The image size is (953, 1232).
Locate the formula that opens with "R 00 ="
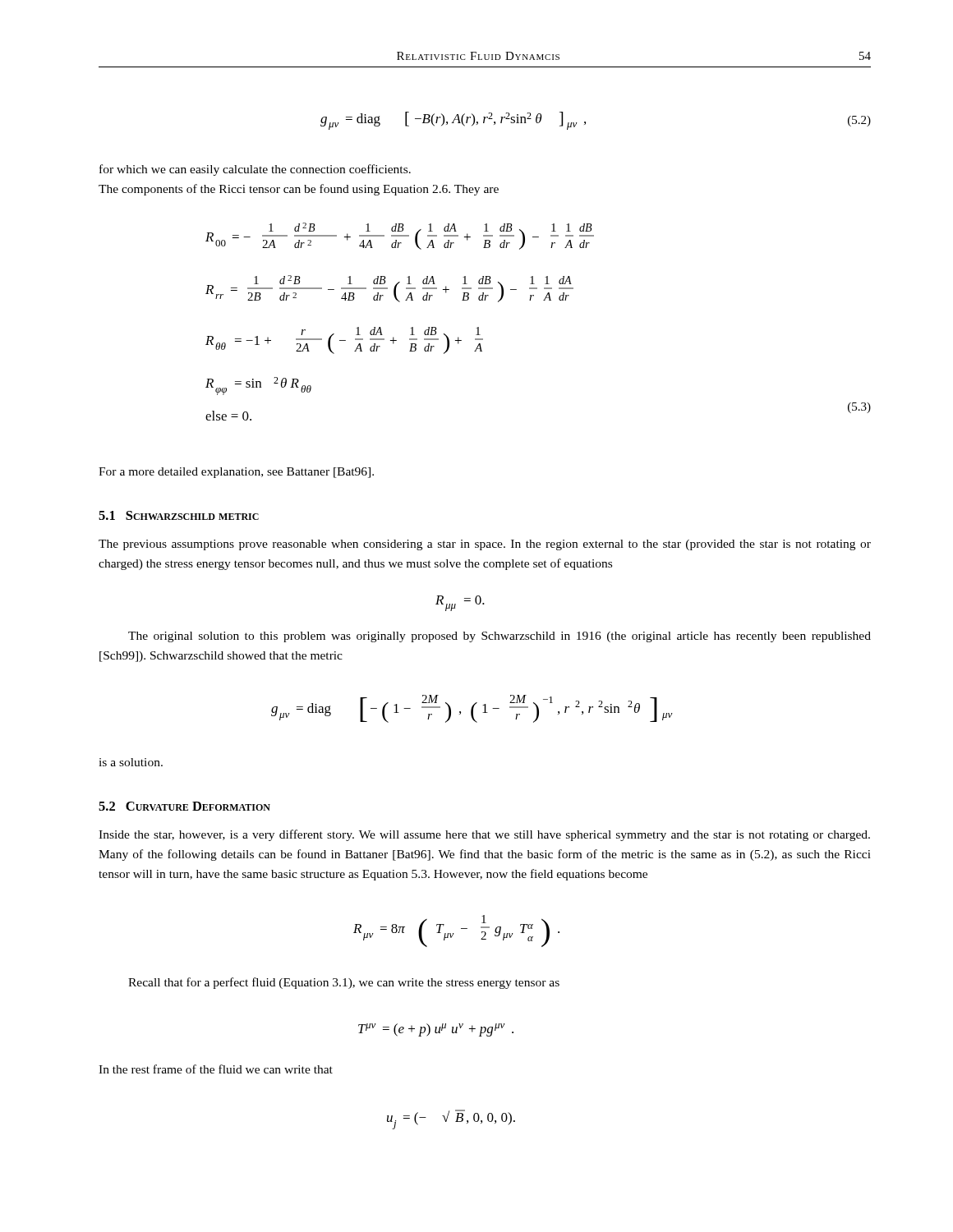coord(485,330)
